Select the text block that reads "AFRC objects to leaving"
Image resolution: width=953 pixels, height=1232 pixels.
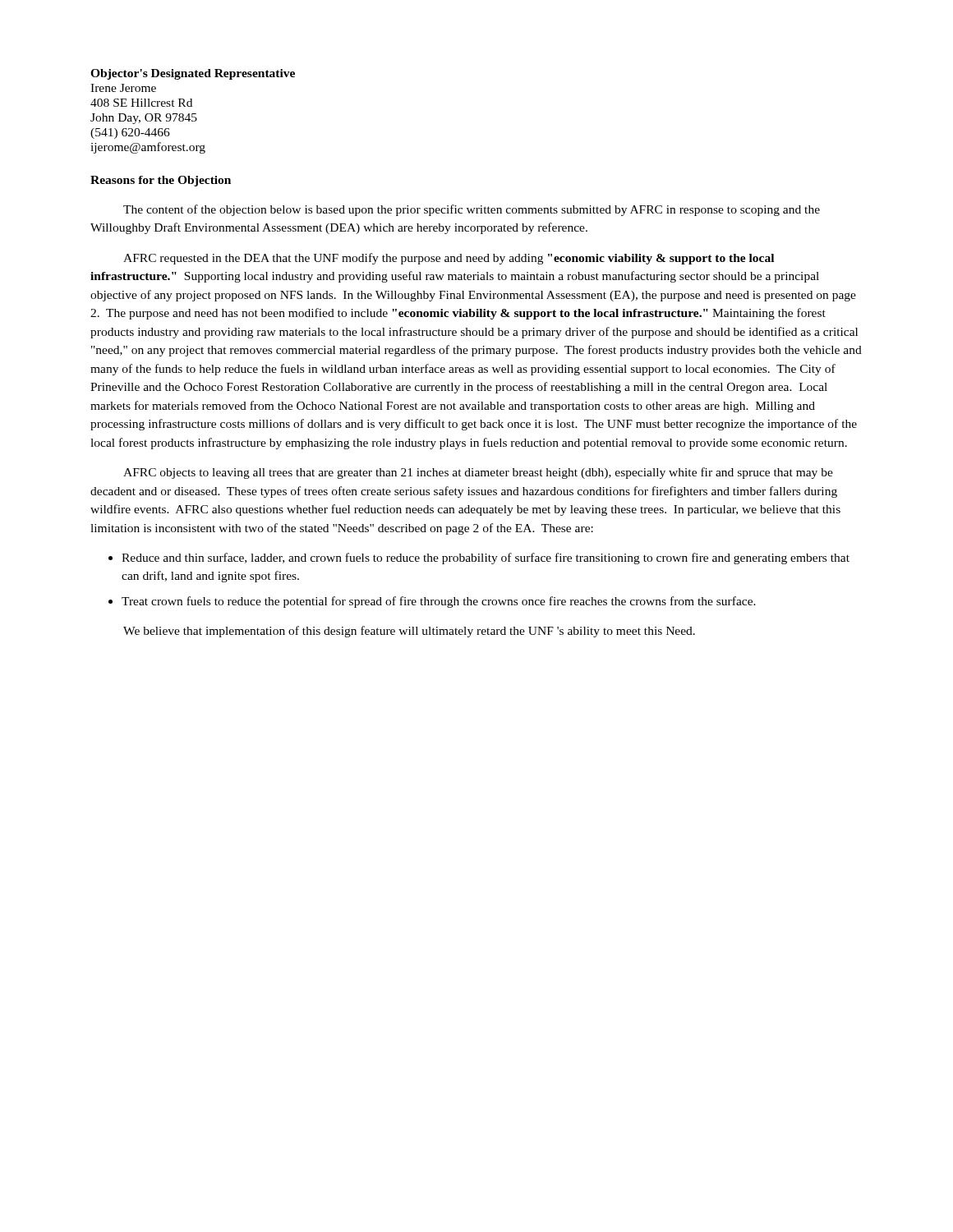tap(476, 500)
